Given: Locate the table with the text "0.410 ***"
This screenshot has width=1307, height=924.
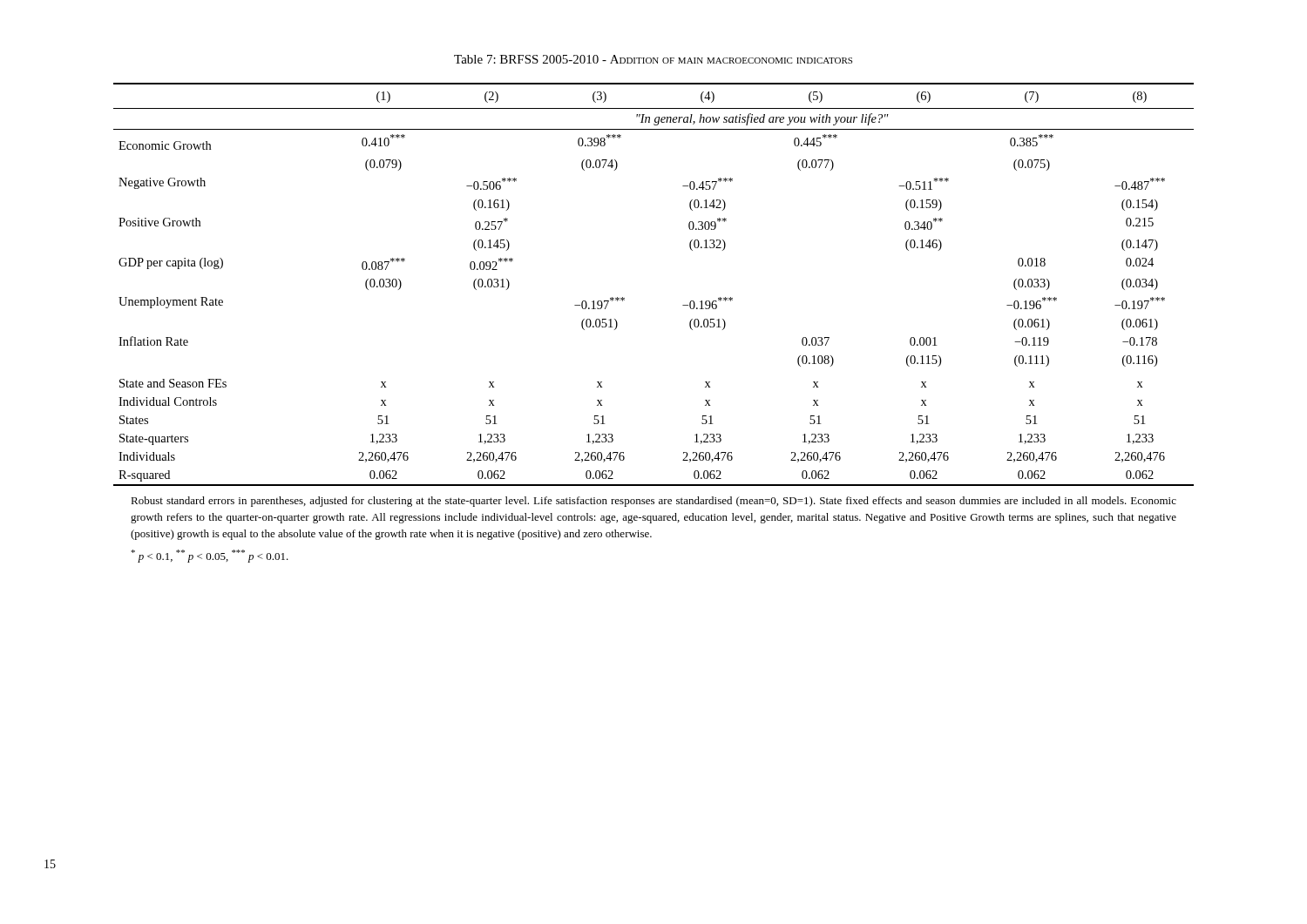Looking at the screenshot, I should point(654,284).
